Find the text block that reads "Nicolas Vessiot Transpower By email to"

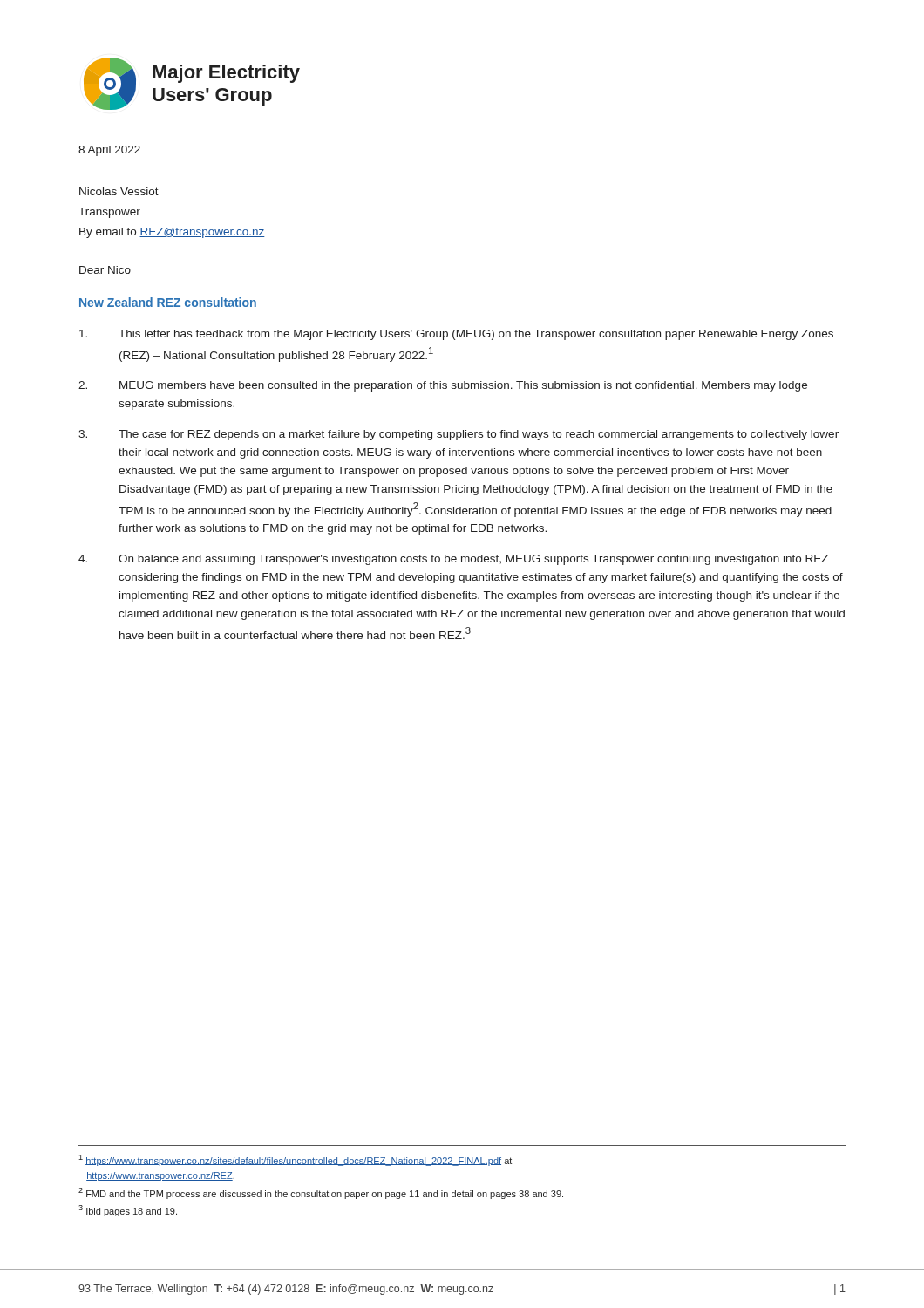pyautogui.click(x=119, y=191)
